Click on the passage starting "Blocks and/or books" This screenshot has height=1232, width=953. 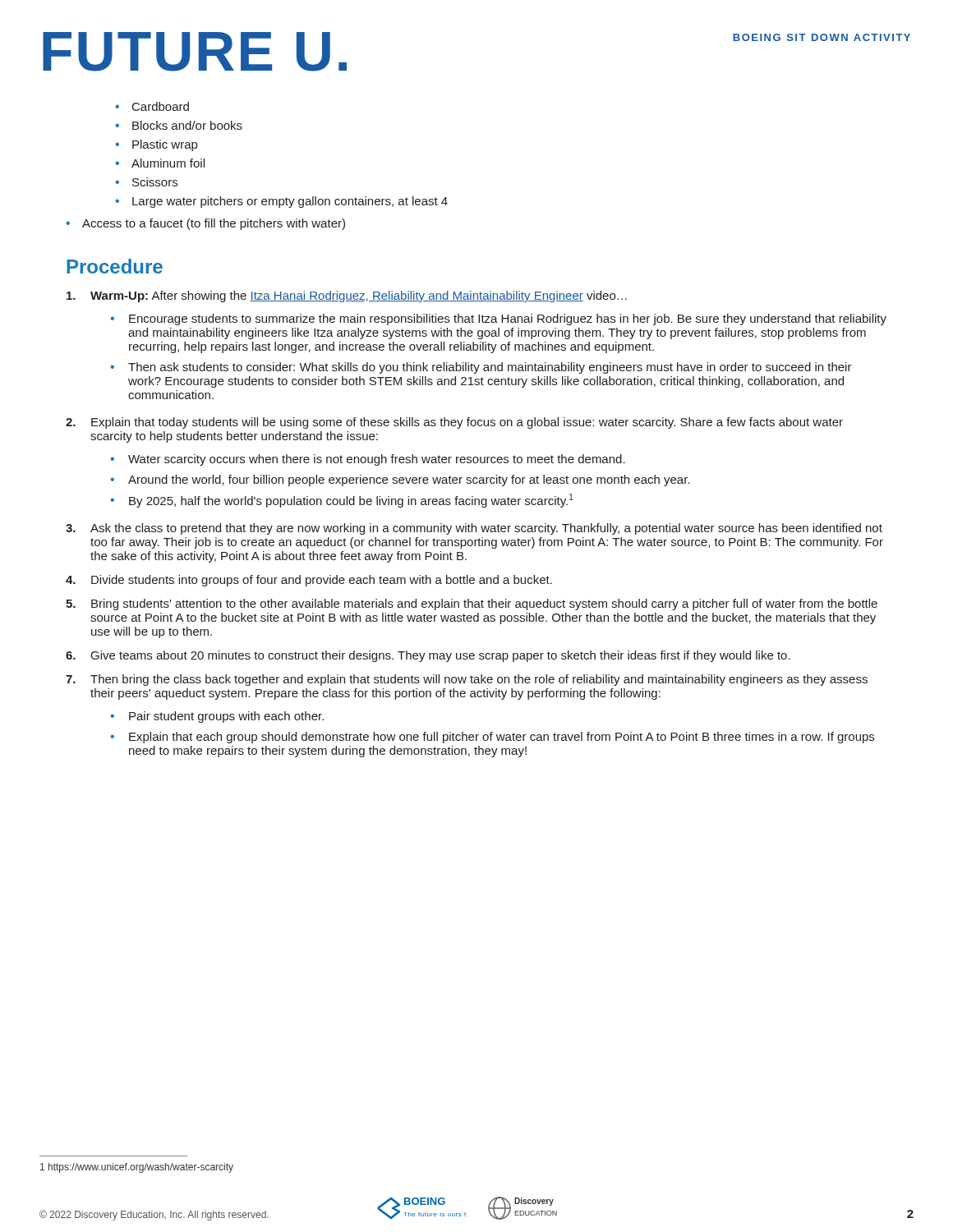[187, 125]
